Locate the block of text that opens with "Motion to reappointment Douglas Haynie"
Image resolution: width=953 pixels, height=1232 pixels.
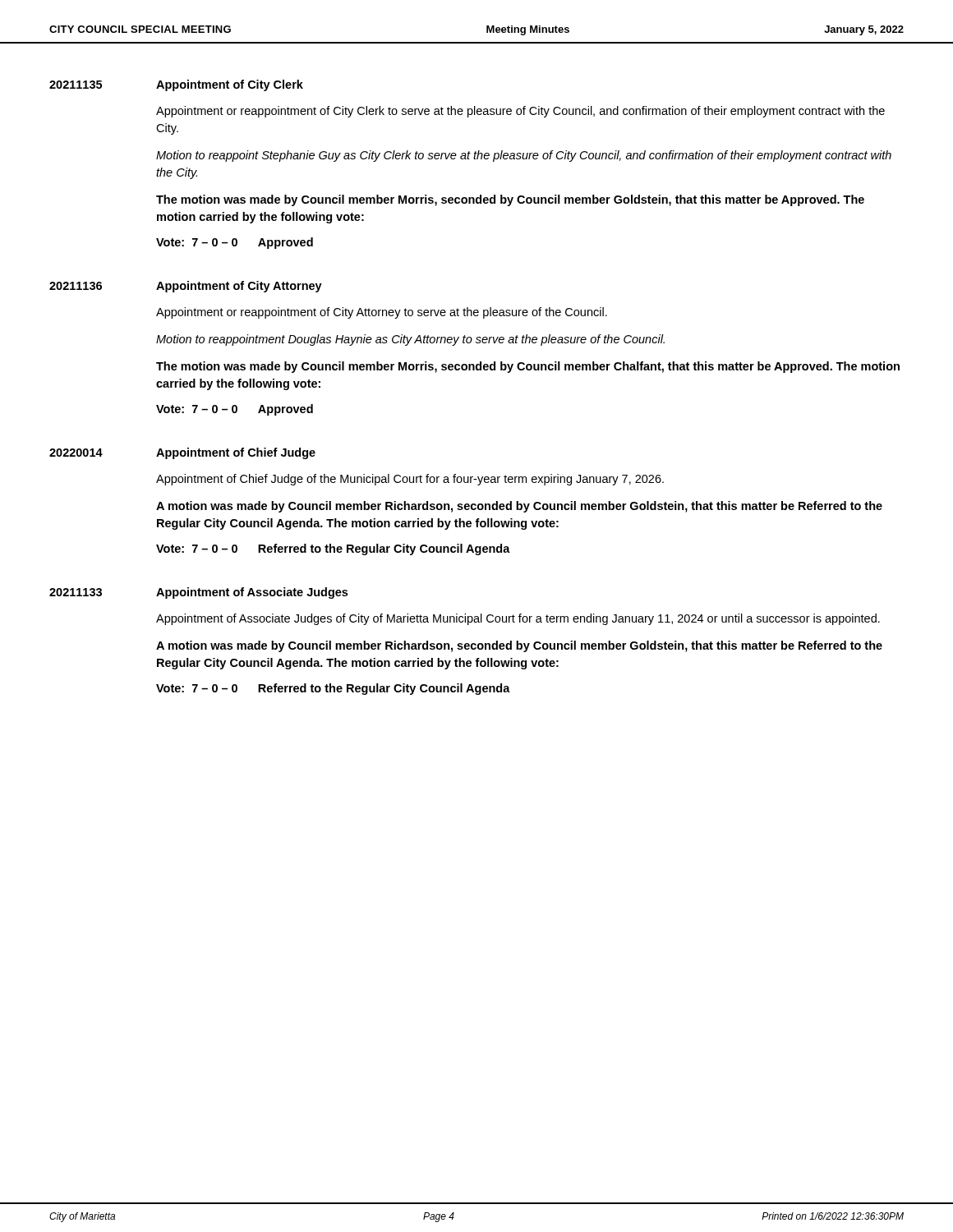411,339
